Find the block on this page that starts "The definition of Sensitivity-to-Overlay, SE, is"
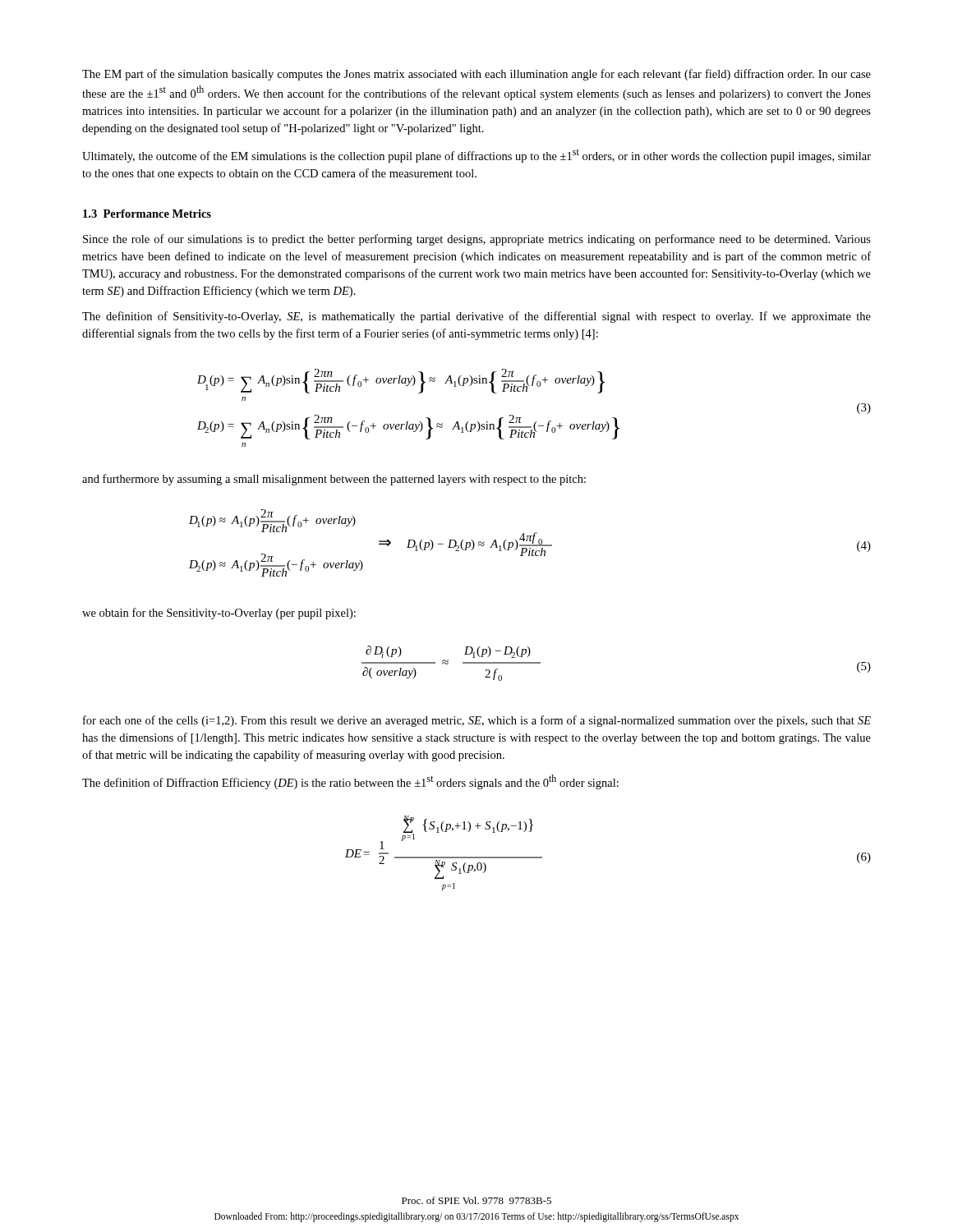This screenshot has width=953, height=1232. click(x=476, y=325)
